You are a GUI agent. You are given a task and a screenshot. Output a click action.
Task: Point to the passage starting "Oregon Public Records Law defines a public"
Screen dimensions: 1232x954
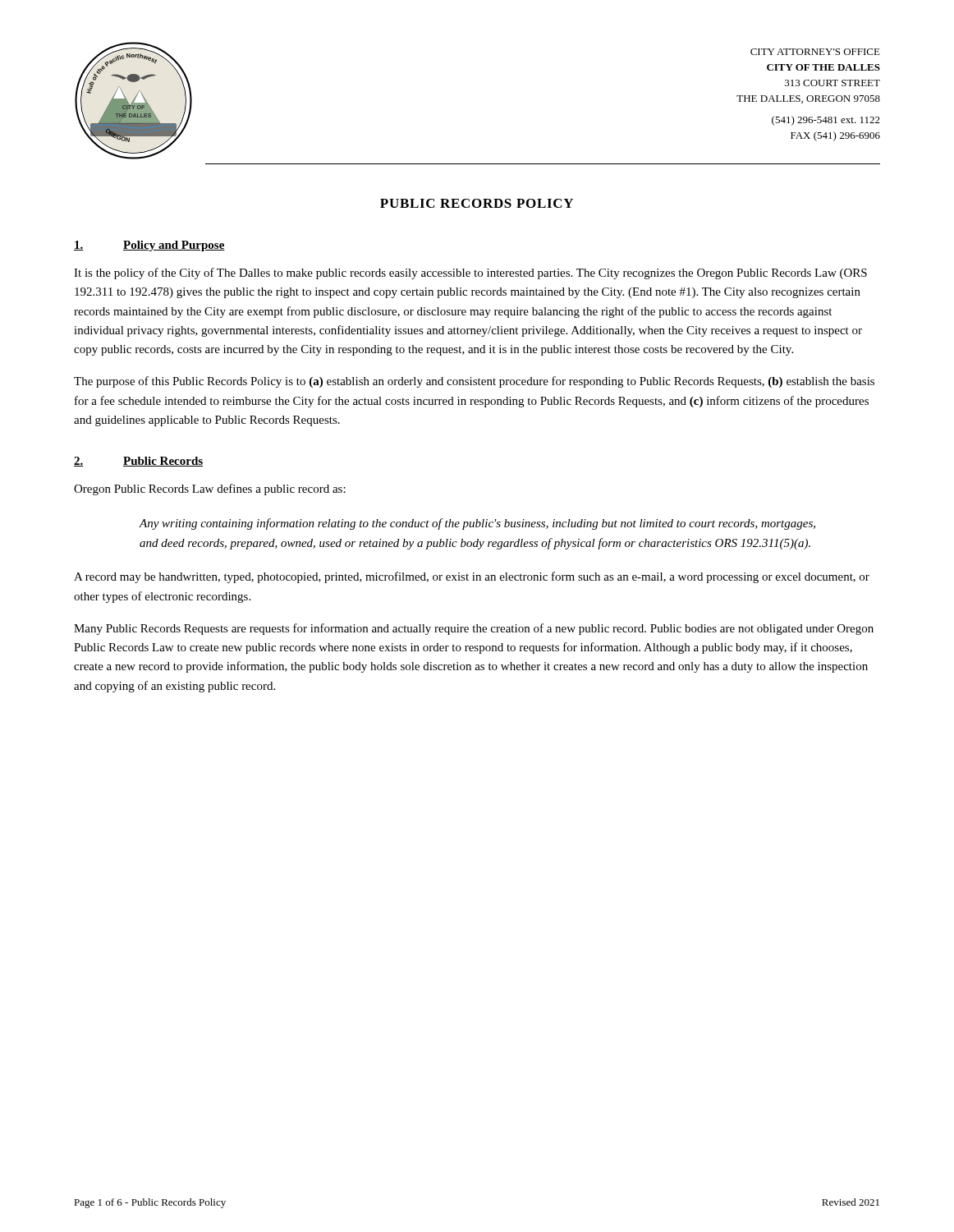[210, 489]
